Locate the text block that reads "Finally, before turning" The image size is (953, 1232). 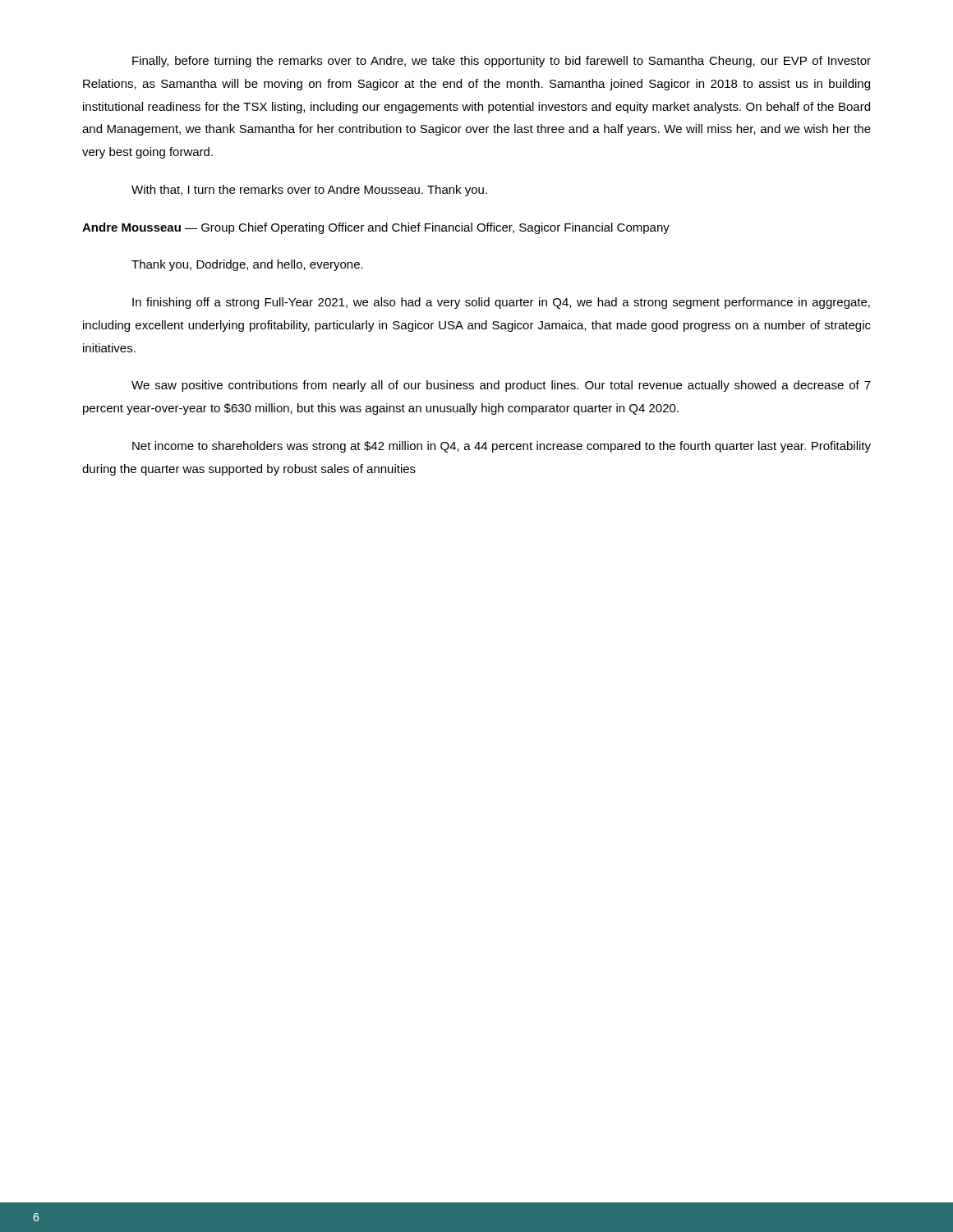click(476, 106)
